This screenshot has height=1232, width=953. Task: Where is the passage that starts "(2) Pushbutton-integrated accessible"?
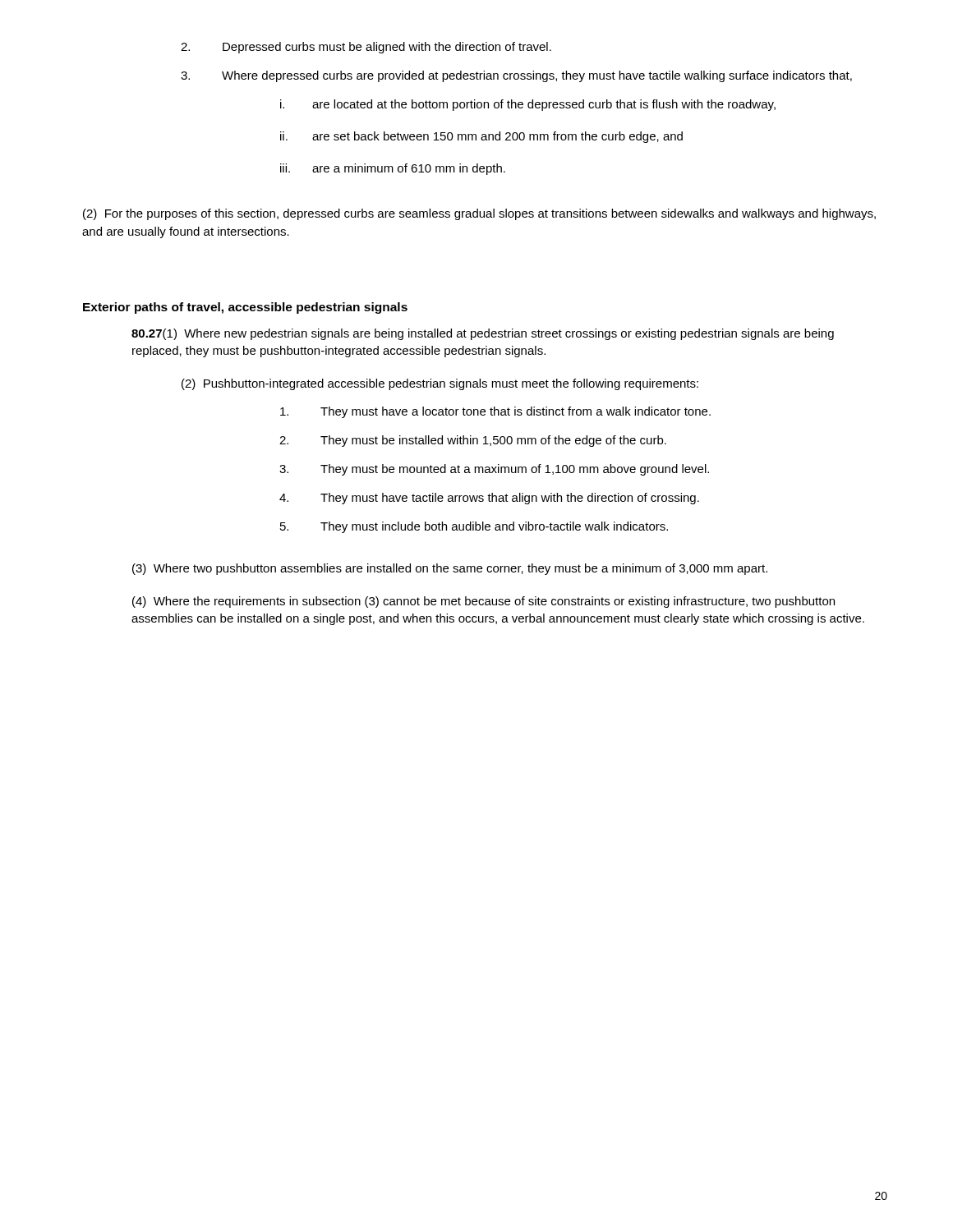click(440, 383)
